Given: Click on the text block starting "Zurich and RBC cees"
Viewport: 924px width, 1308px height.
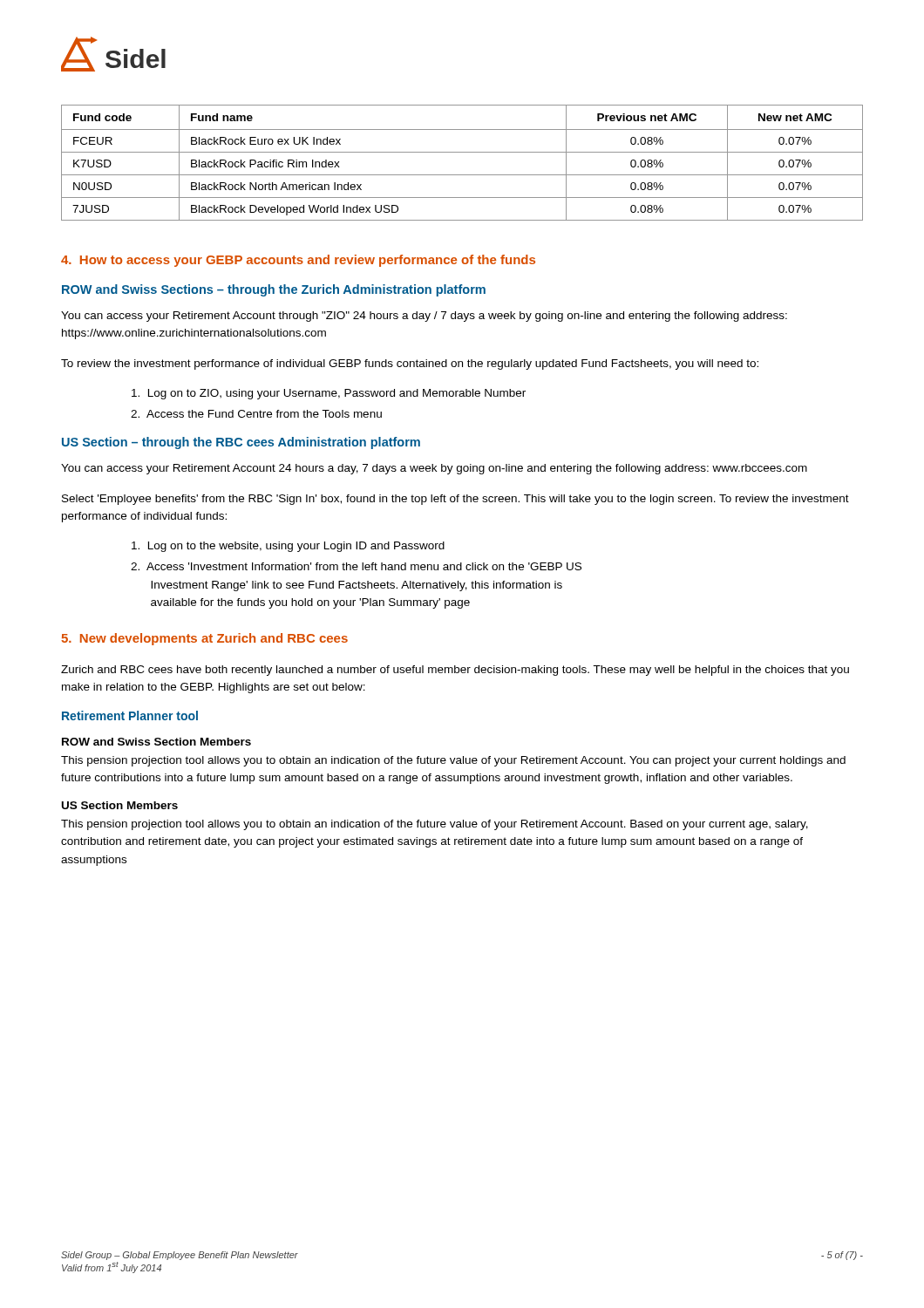Looking at the screenshot, I should tap(455, 678).
